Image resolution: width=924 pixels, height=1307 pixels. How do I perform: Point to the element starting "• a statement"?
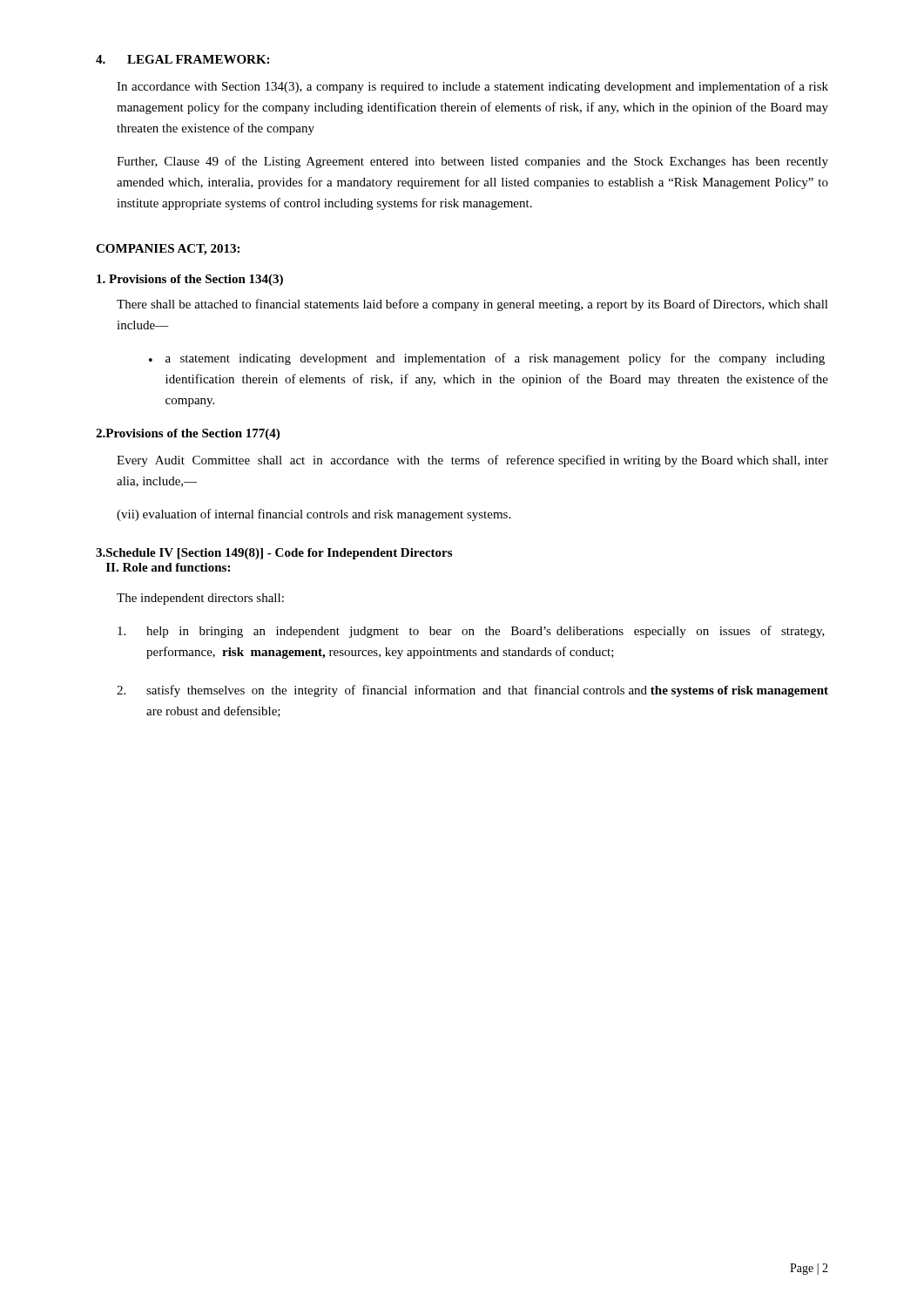click(488, 379)
